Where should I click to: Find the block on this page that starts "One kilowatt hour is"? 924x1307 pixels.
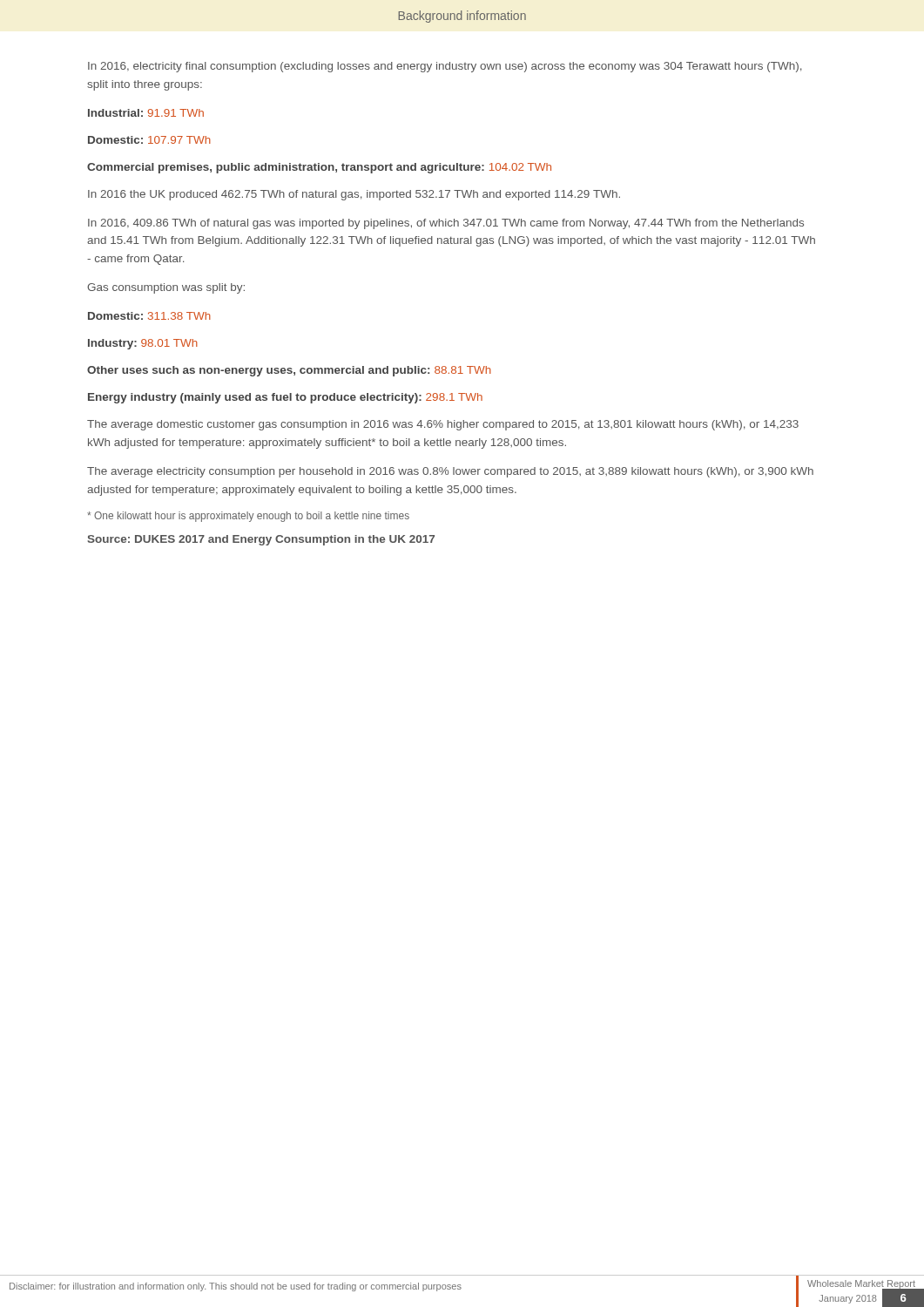[x=248, y=515]
